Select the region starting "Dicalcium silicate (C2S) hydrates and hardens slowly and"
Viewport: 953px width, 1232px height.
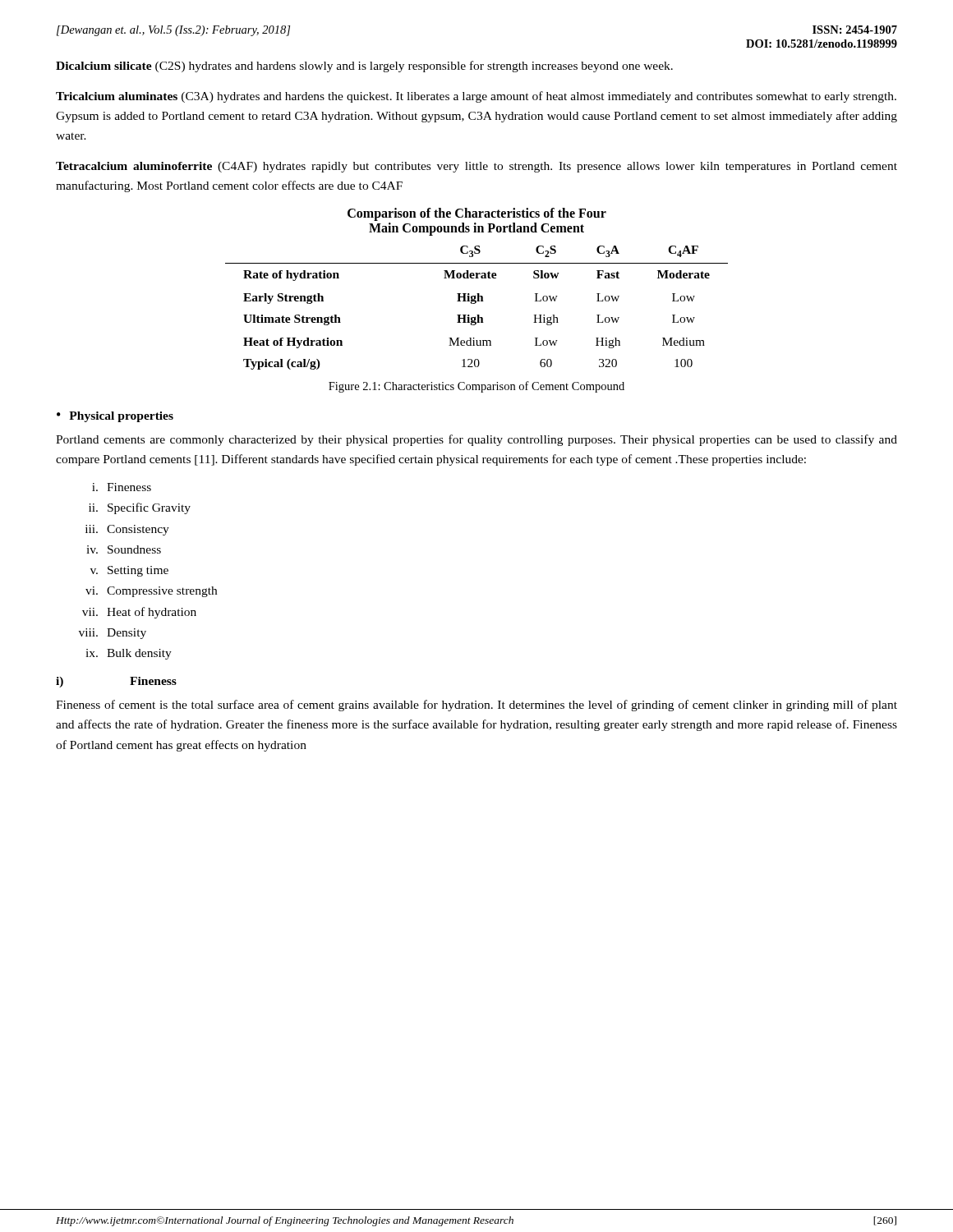coord(365,65)
